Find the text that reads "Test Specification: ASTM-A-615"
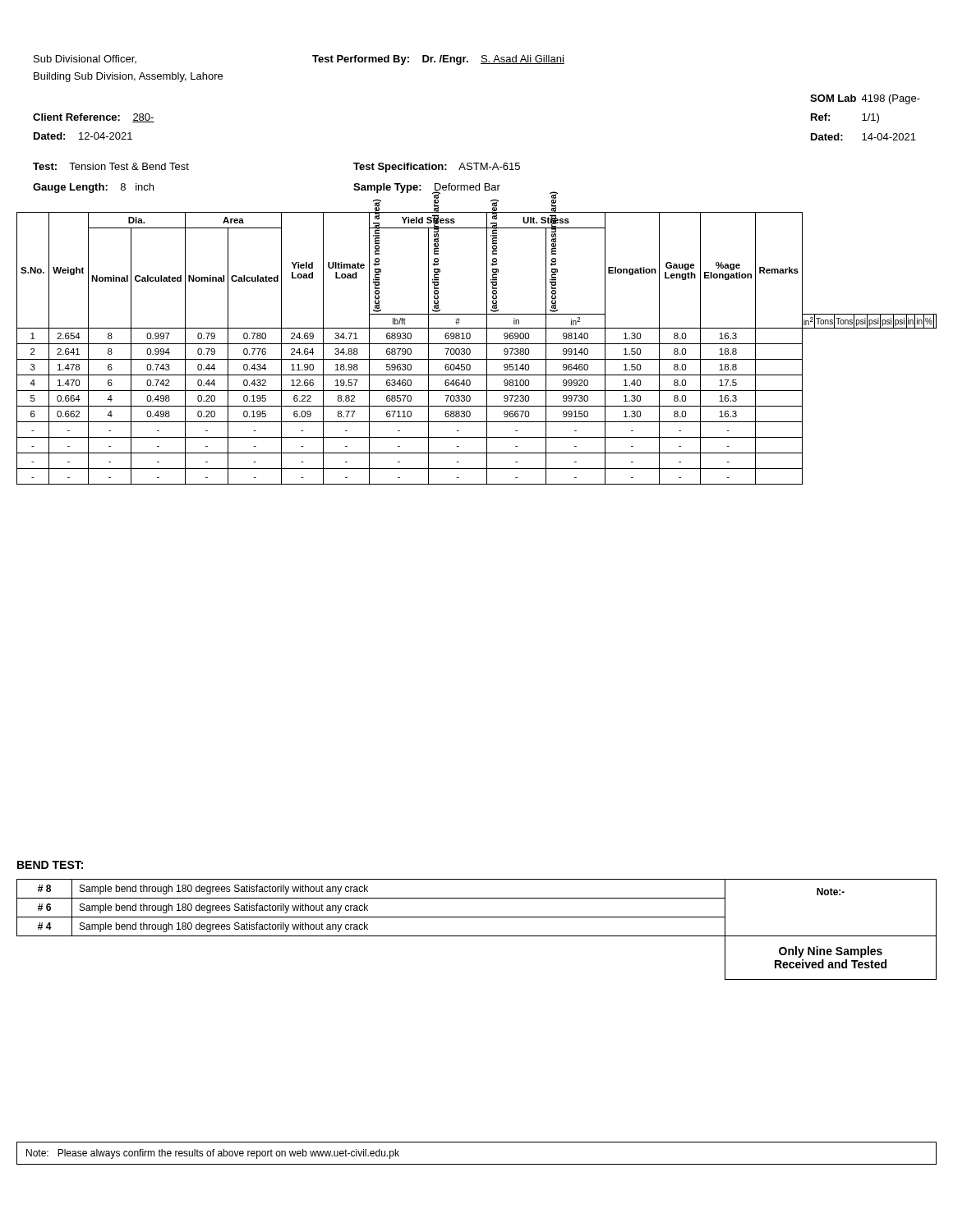The width and height of the screenshot is (953, 1232). (x=437, y=166)
